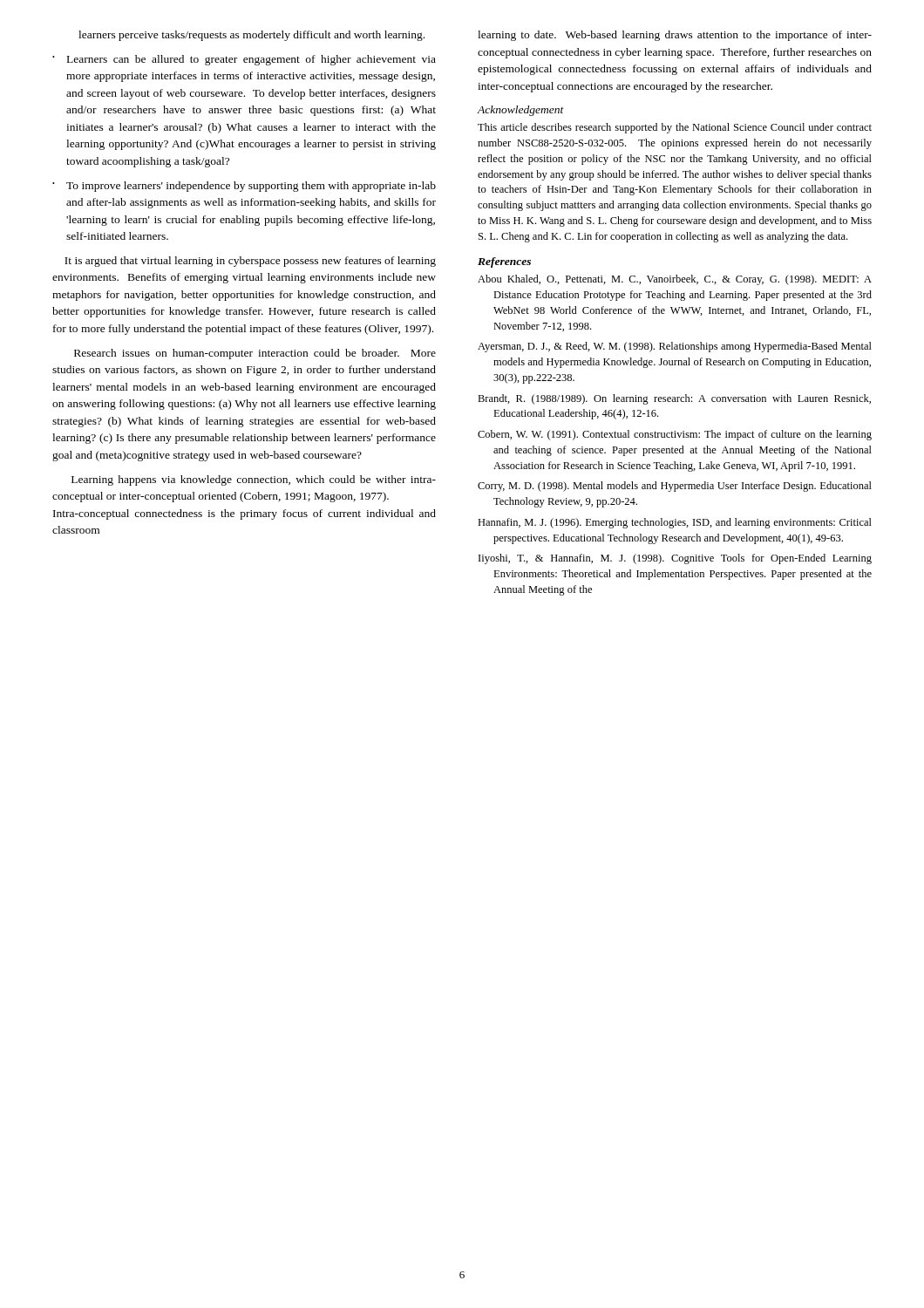Locate the text block with the text "learners perceive tasks/requests as"
Screen dimensions: 1308x924
252,34
